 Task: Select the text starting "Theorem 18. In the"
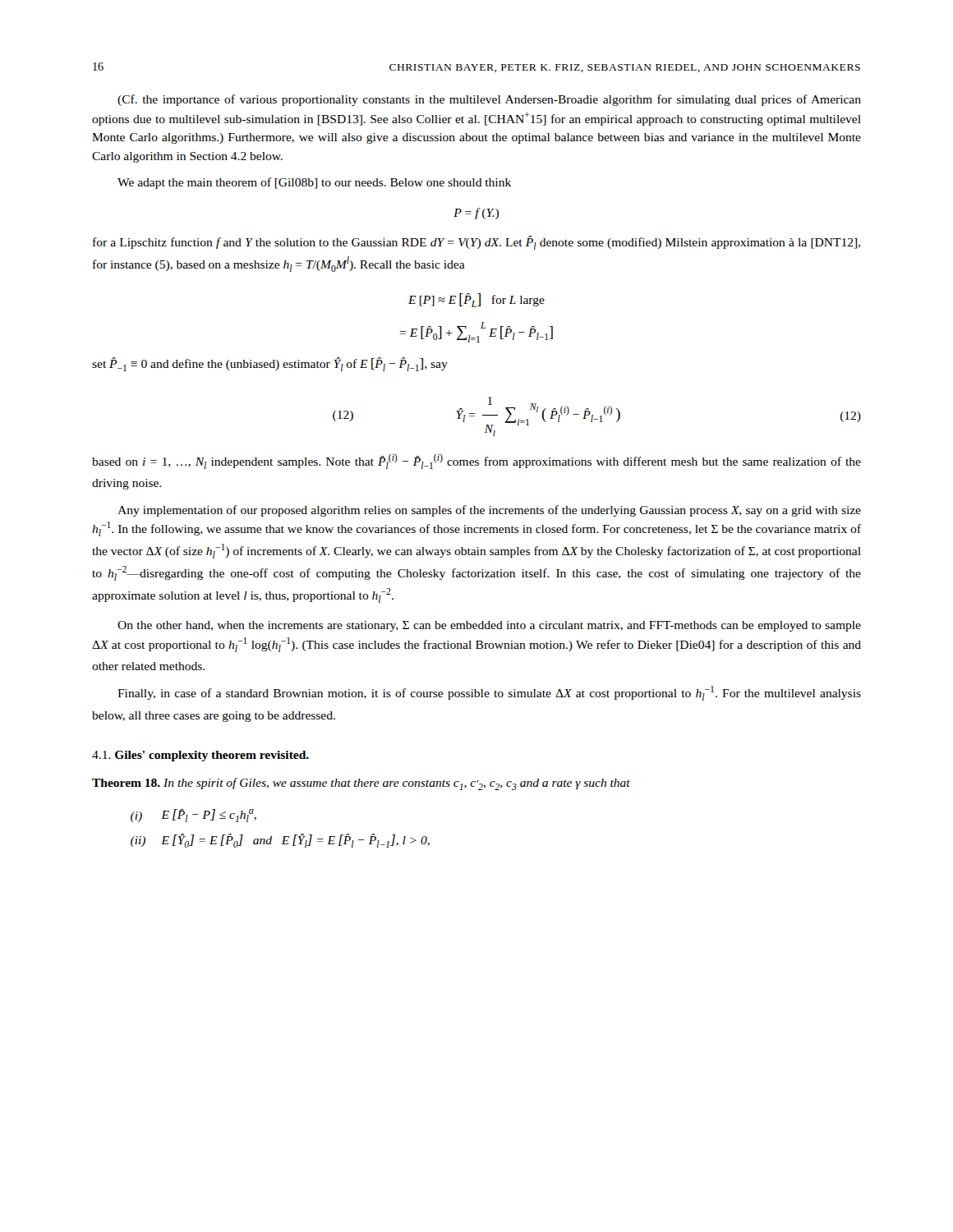pos(476,785)
